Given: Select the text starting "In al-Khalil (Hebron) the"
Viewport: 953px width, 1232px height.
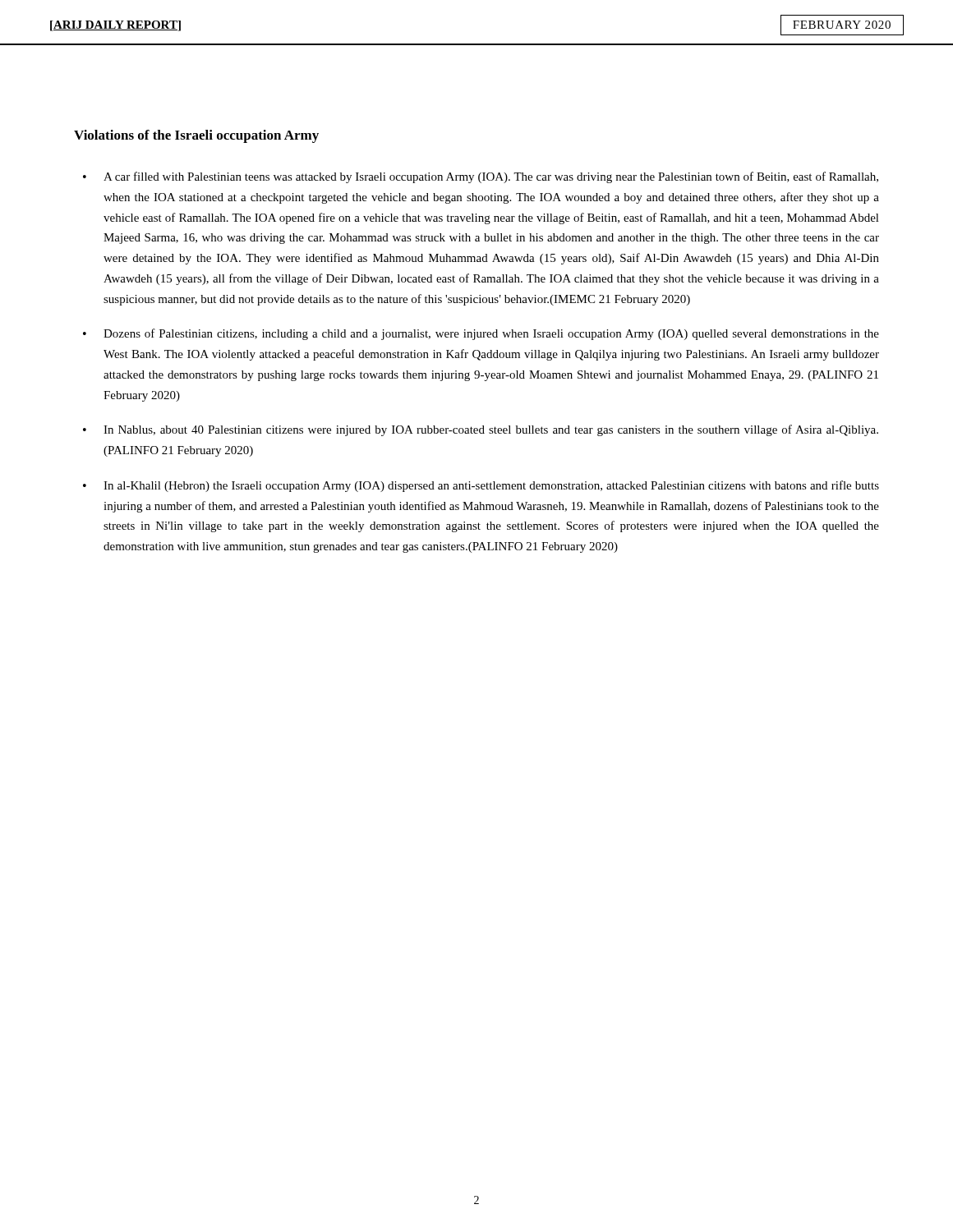Looking at the screenshot, I should point(491,516).
